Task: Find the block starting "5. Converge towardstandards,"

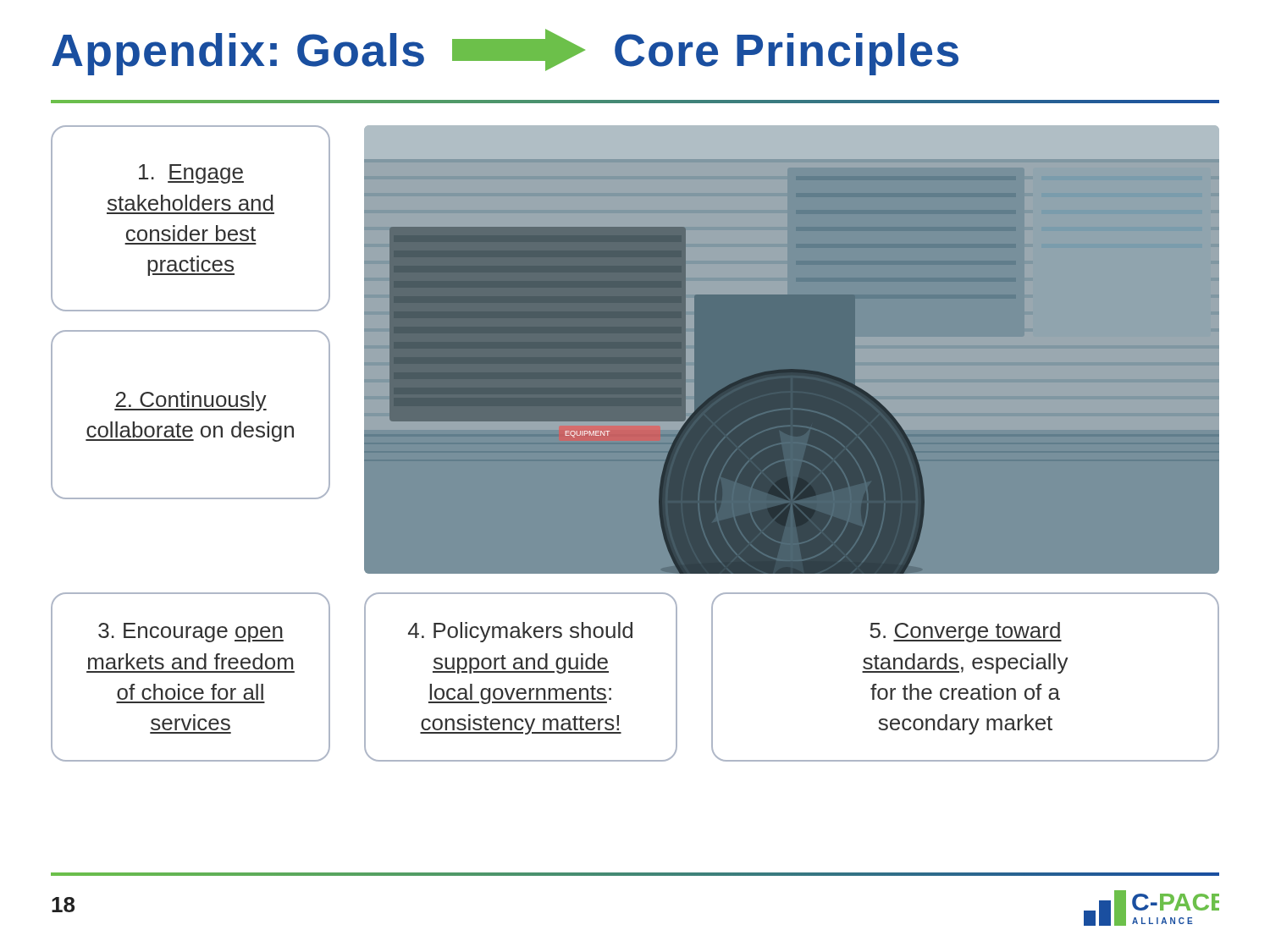Action: [x=965, y=677]
